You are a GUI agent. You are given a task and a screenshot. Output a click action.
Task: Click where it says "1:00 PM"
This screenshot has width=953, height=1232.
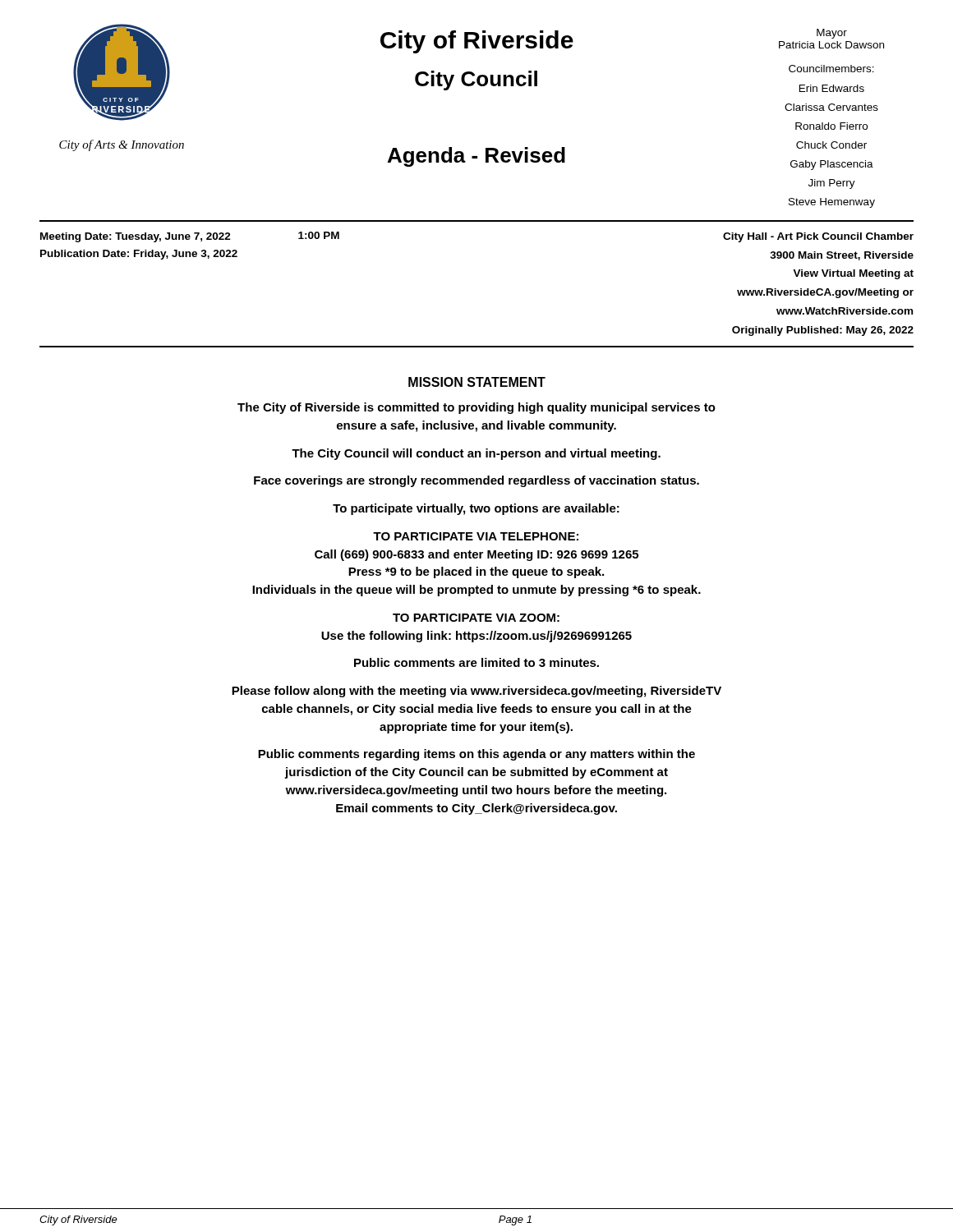tap(319, 235)
